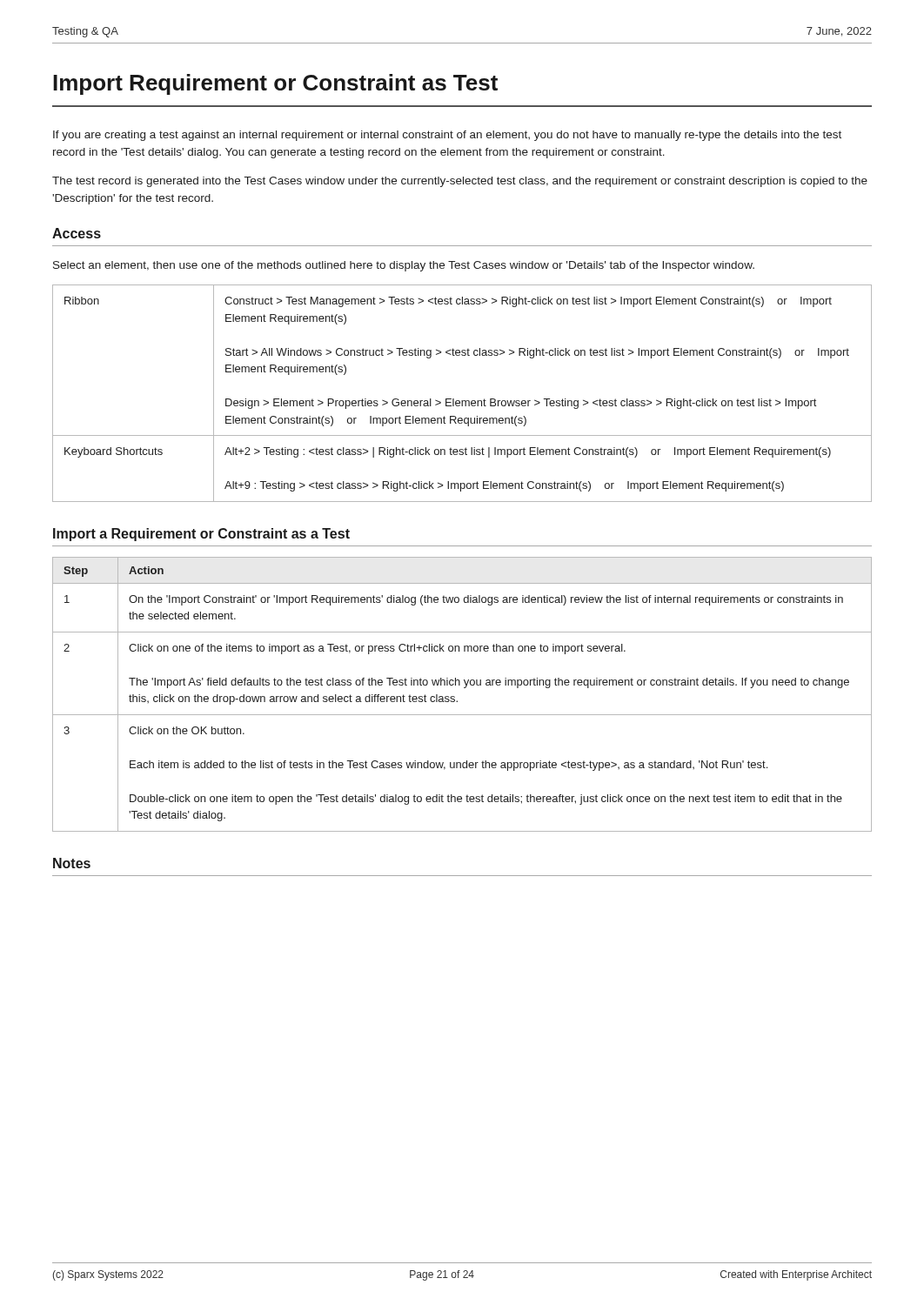Image resolution: width=924 pixels, height=1305 pixels.
Task: Locate the text block that reads "If you are creating"
Action: 447,143
